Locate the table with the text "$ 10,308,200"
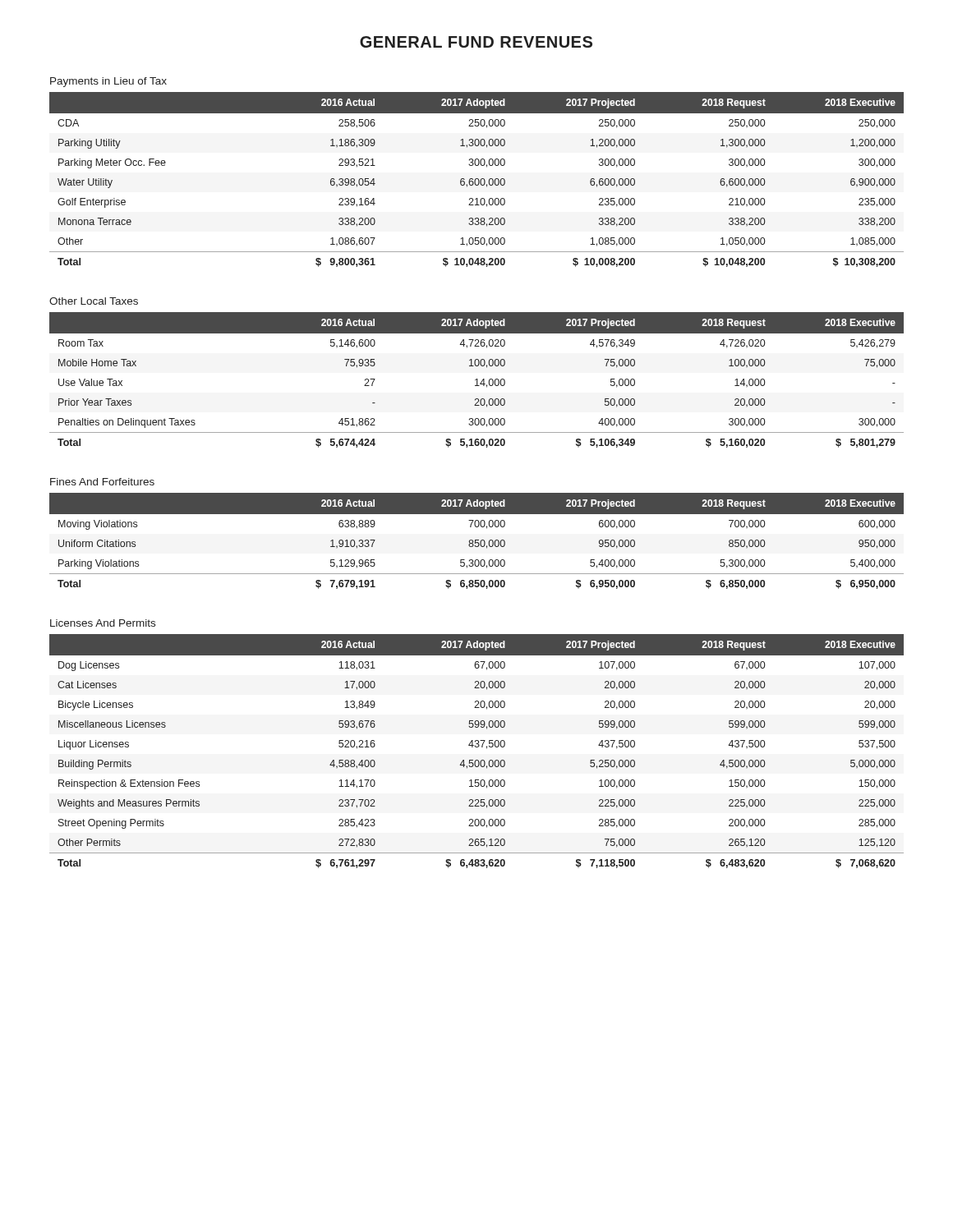The width and height of the screenshot is (953, 1232). click(476, 182)
